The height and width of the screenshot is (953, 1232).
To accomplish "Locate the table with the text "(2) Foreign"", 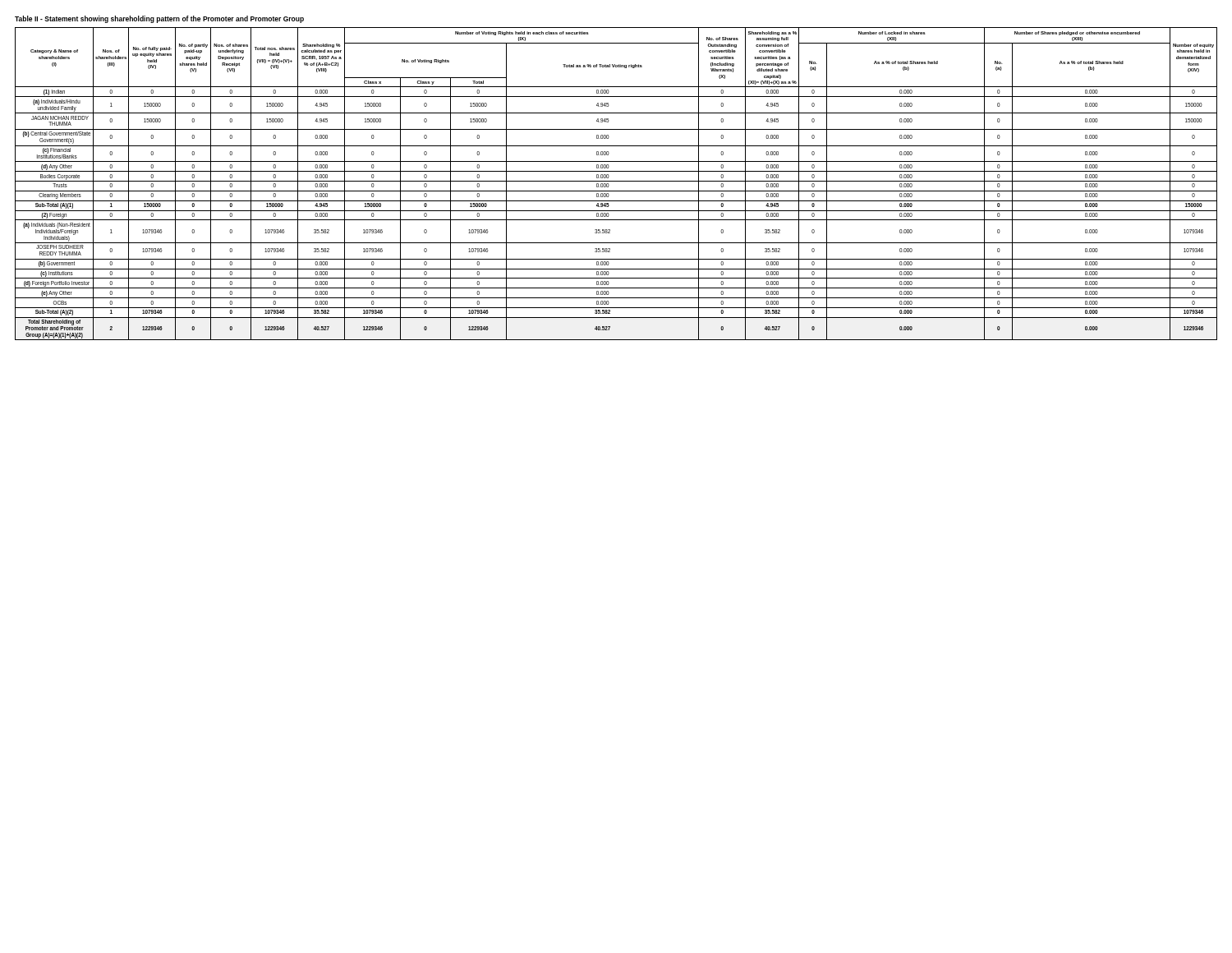I will [x=616, y=184].
